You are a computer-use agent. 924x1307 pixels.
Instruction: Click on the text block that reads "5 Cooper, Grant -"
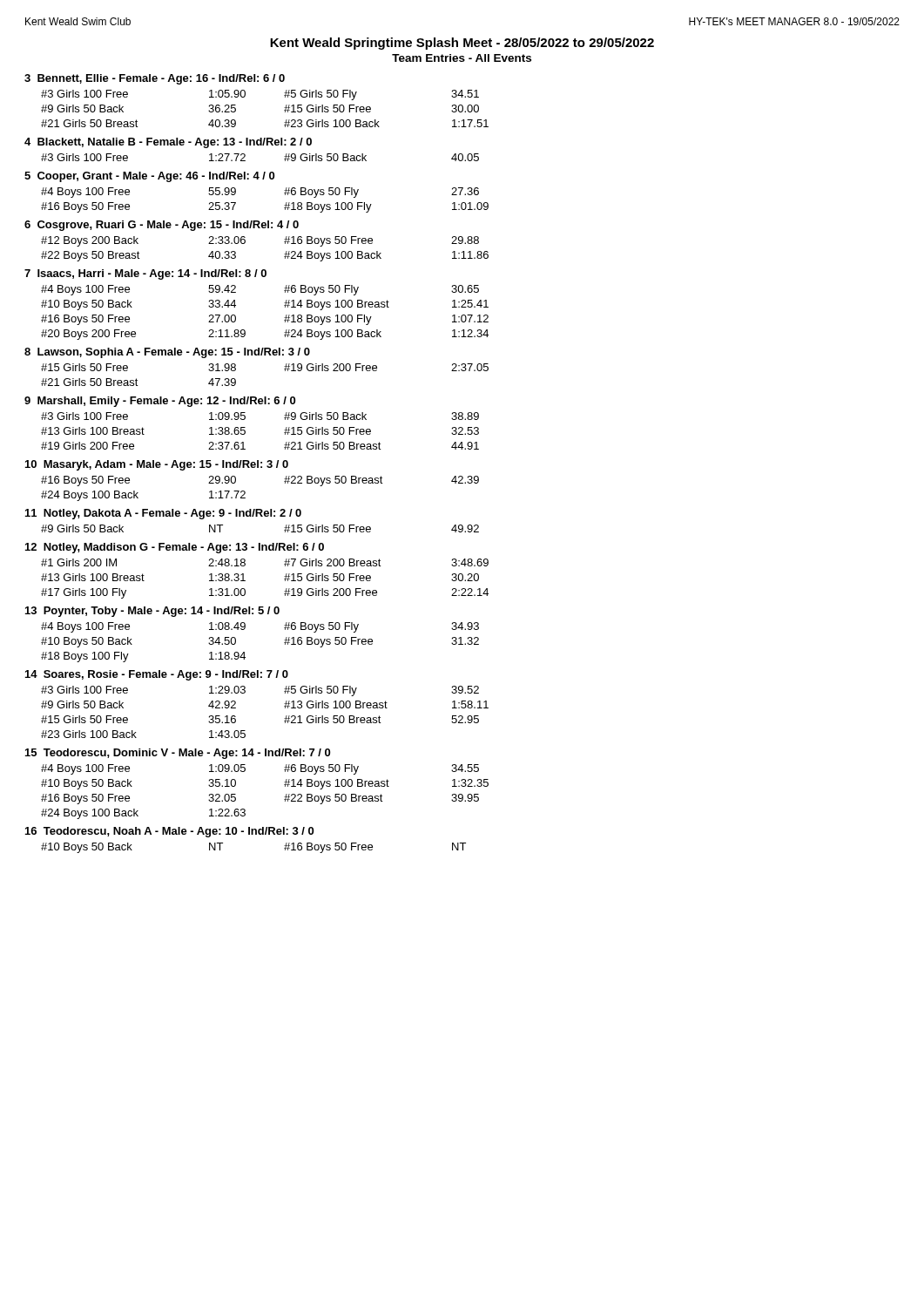(x=150, y=176)
